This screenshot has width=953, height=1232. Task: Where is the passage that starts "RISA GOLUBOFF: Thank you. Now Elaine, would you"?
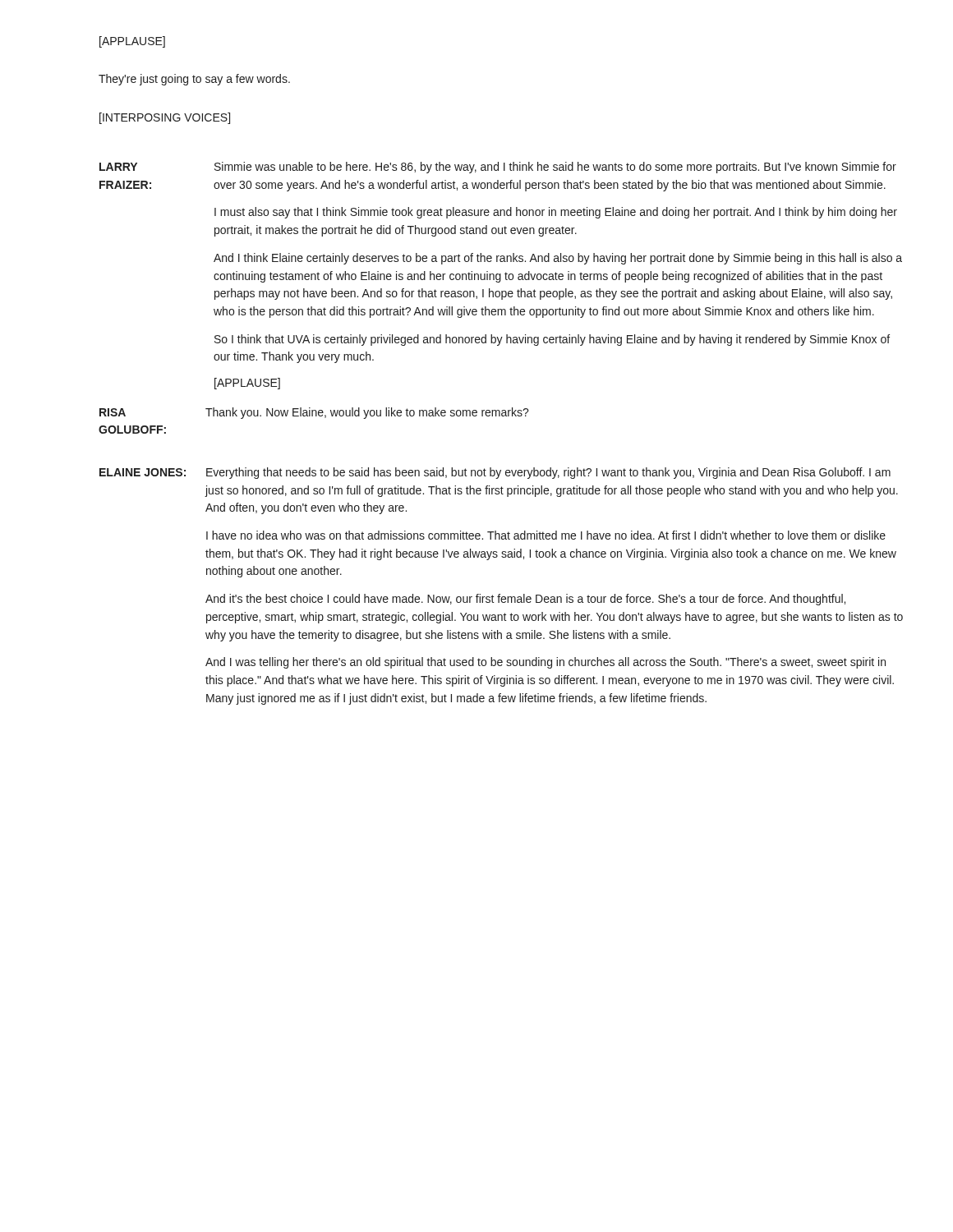click(x=501, y=422)
